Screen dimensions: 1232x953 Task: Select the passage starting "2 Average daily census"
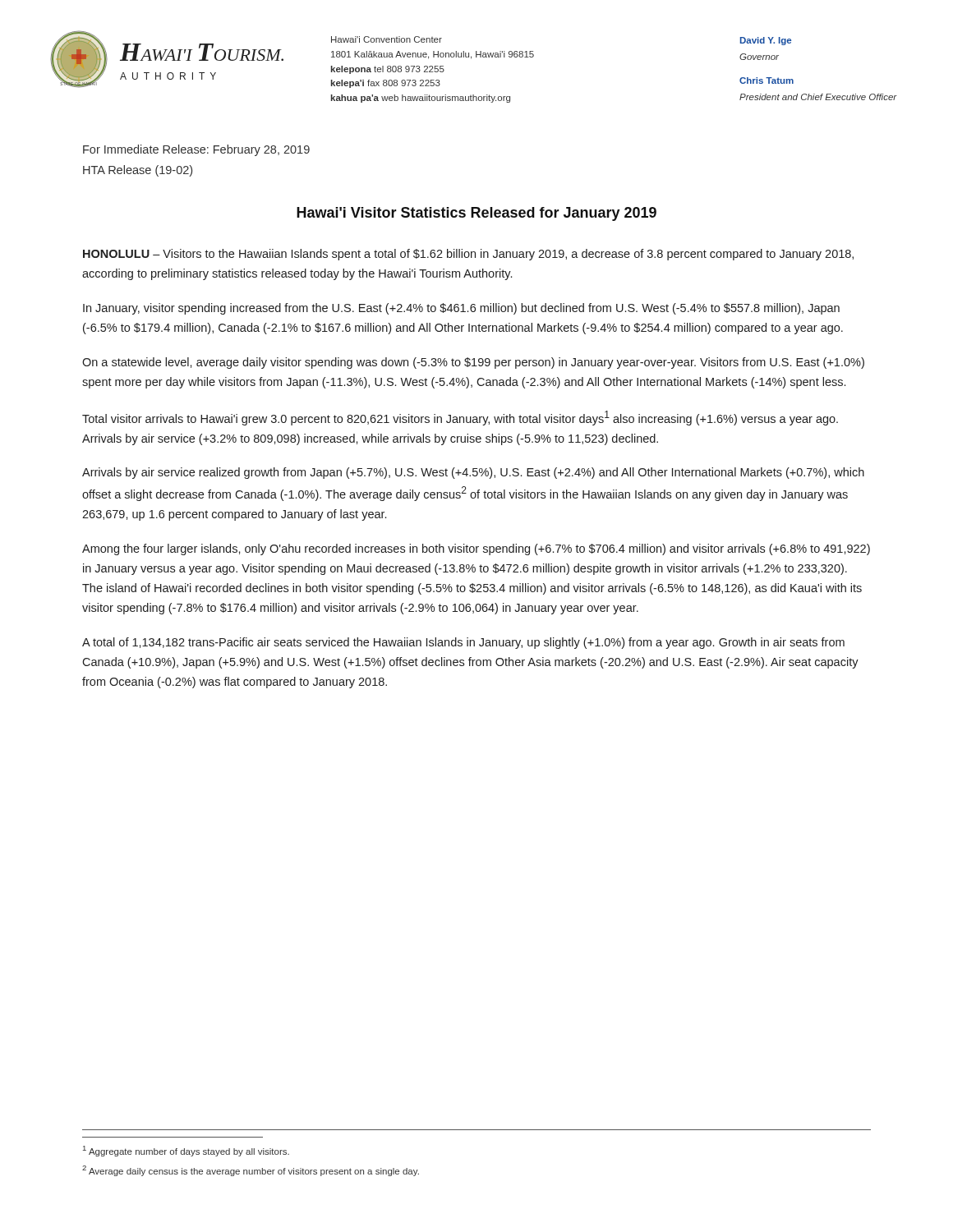point(251,1170)
